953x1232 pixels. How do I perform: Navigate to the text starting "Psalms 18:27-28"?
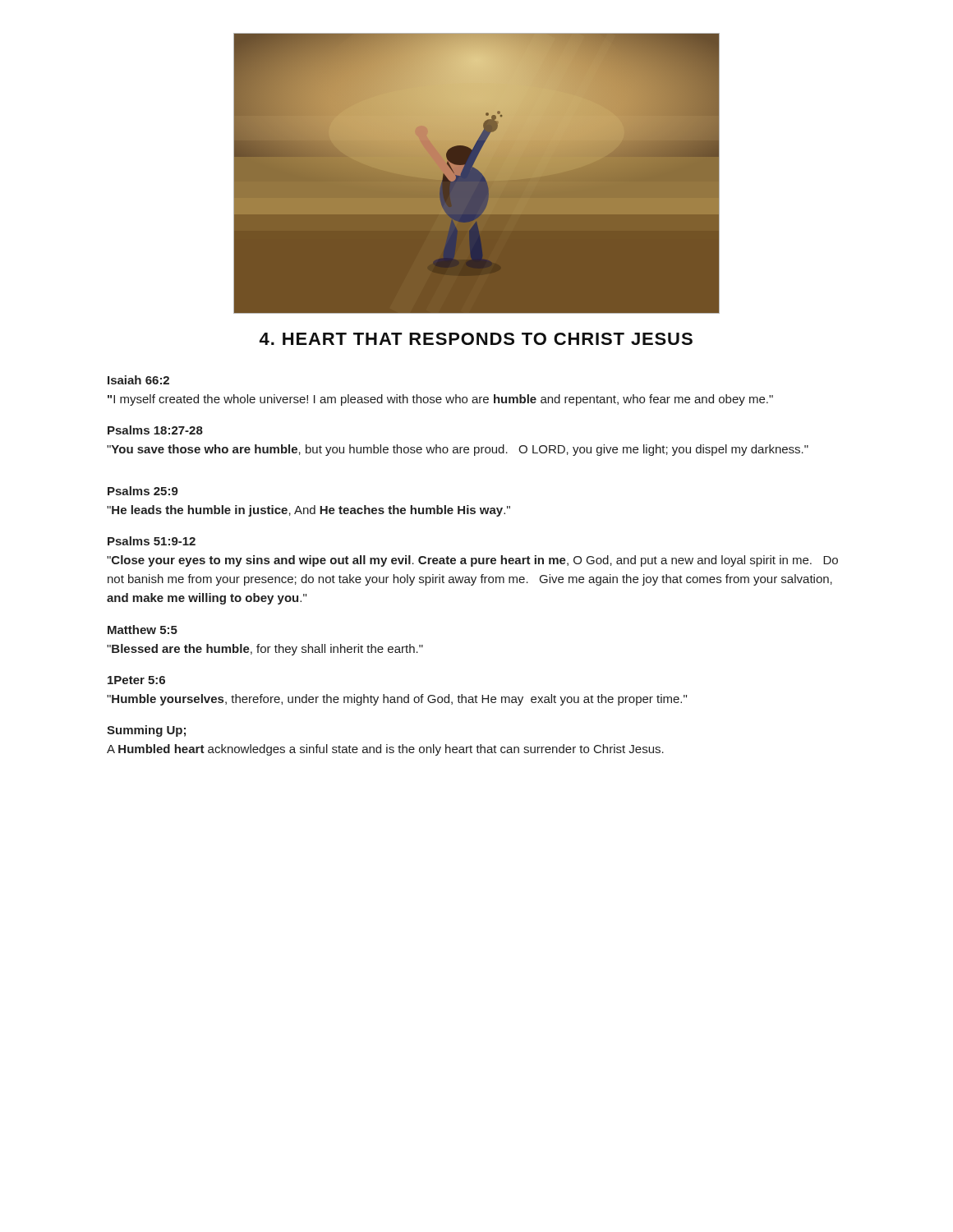(155, 430)
